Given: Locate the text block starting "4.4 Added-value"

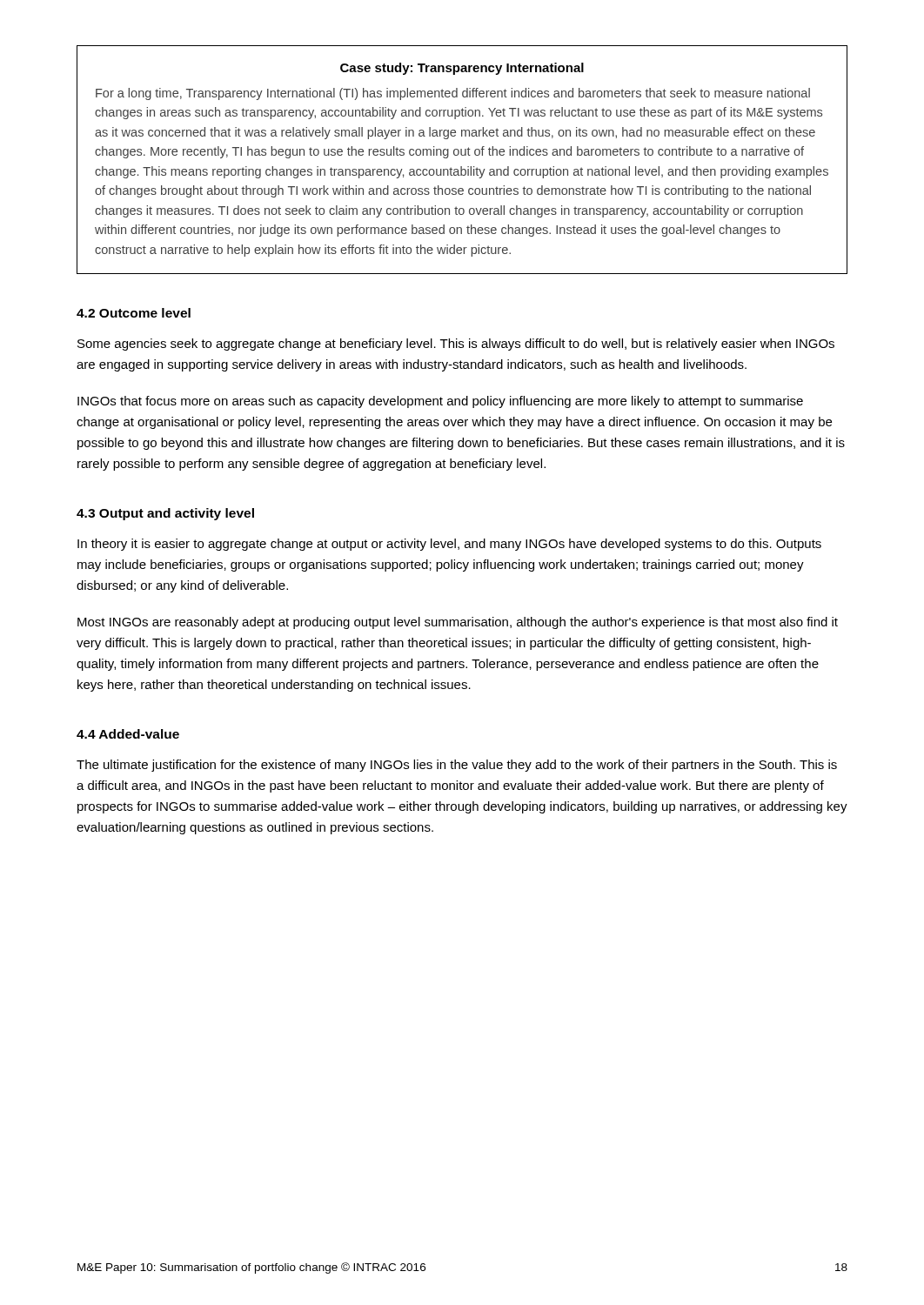Looking at the screenshot, I should pyautogui.click(x=128, y=734).
